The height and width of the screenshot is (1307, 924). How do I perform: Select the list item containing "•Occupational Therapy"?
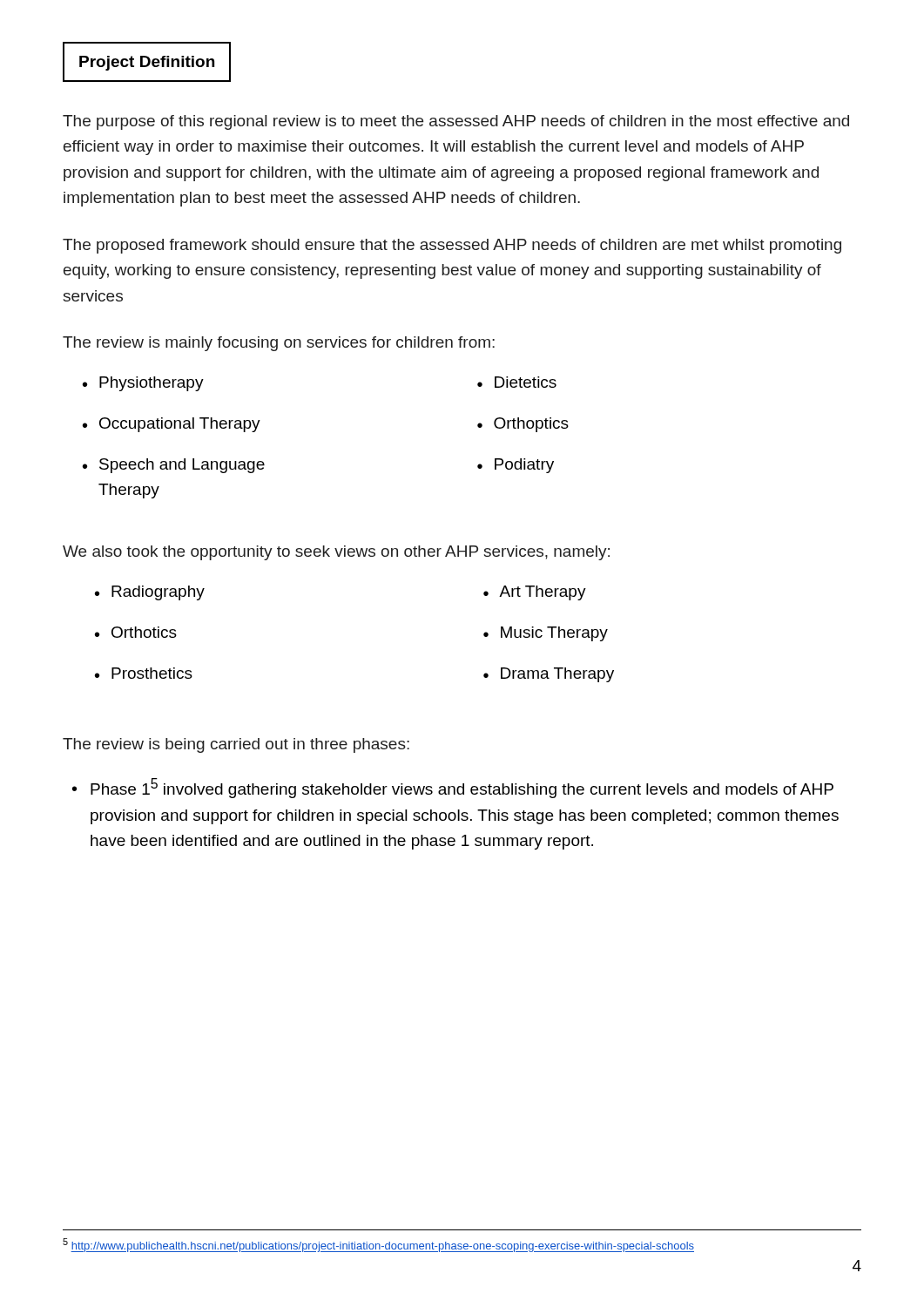tap(172, 425)
